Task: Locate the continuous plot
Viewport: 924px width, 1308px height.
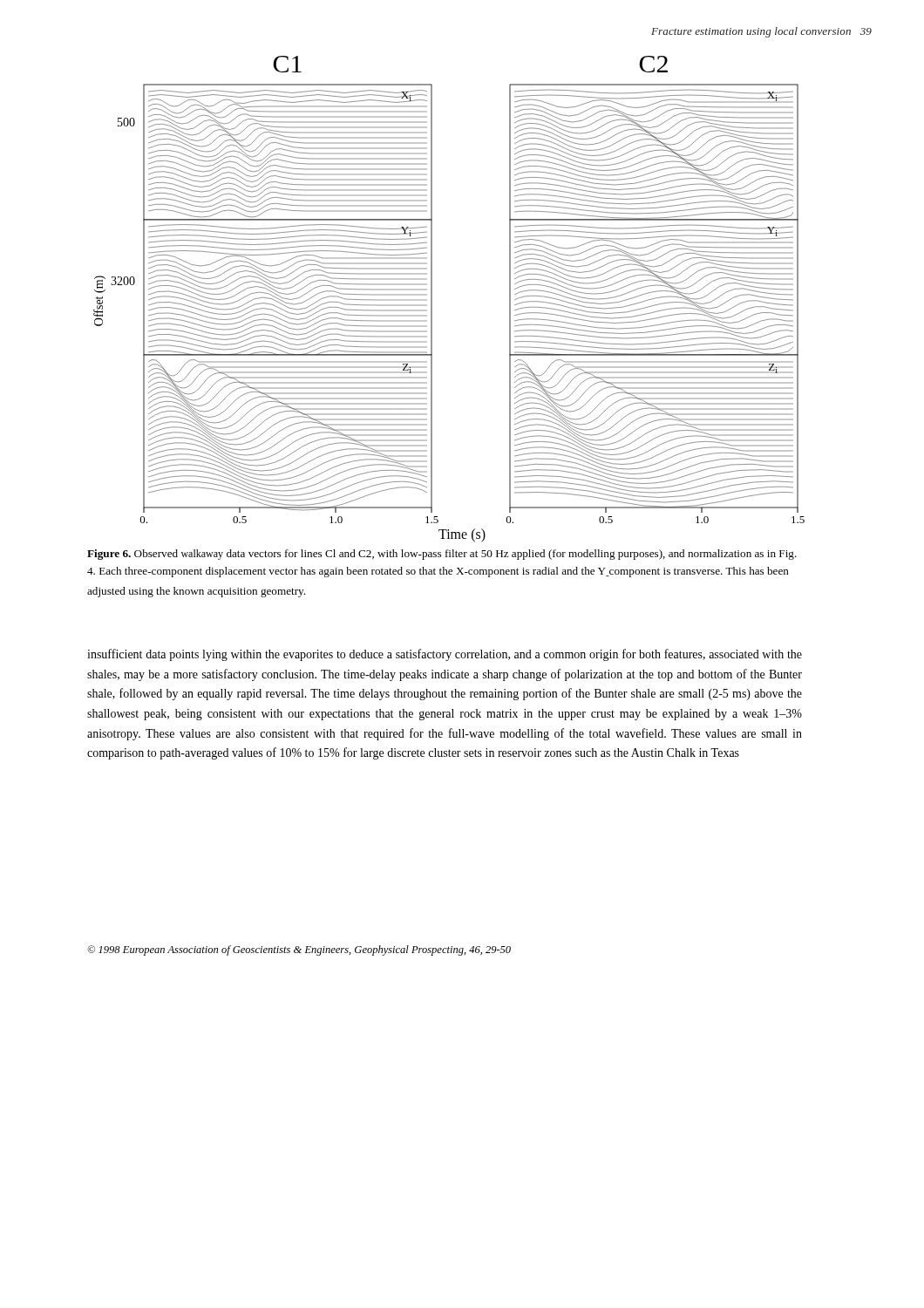Action: coord(462,297)
